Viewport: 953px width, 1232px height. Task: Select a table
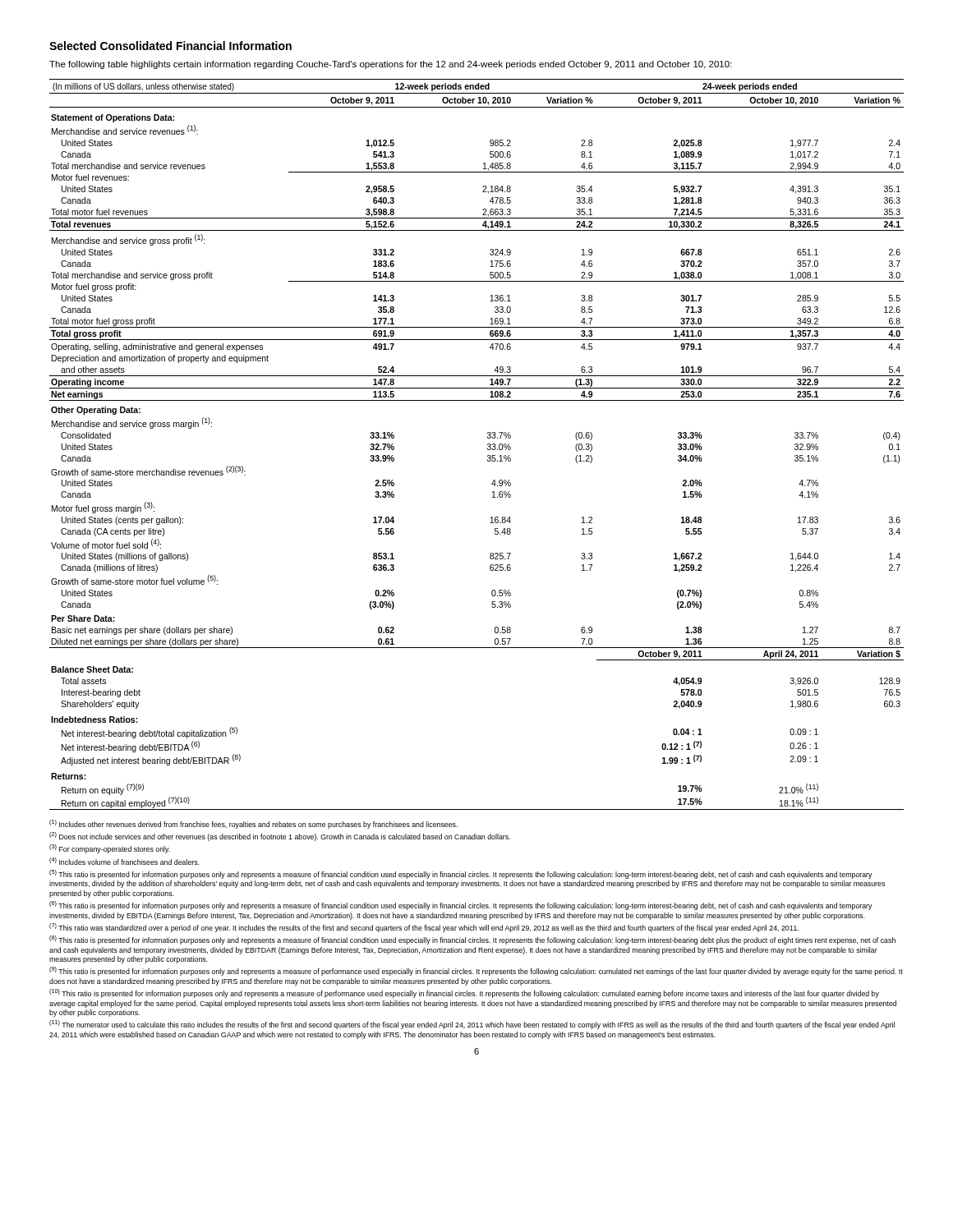click(476, 444)
